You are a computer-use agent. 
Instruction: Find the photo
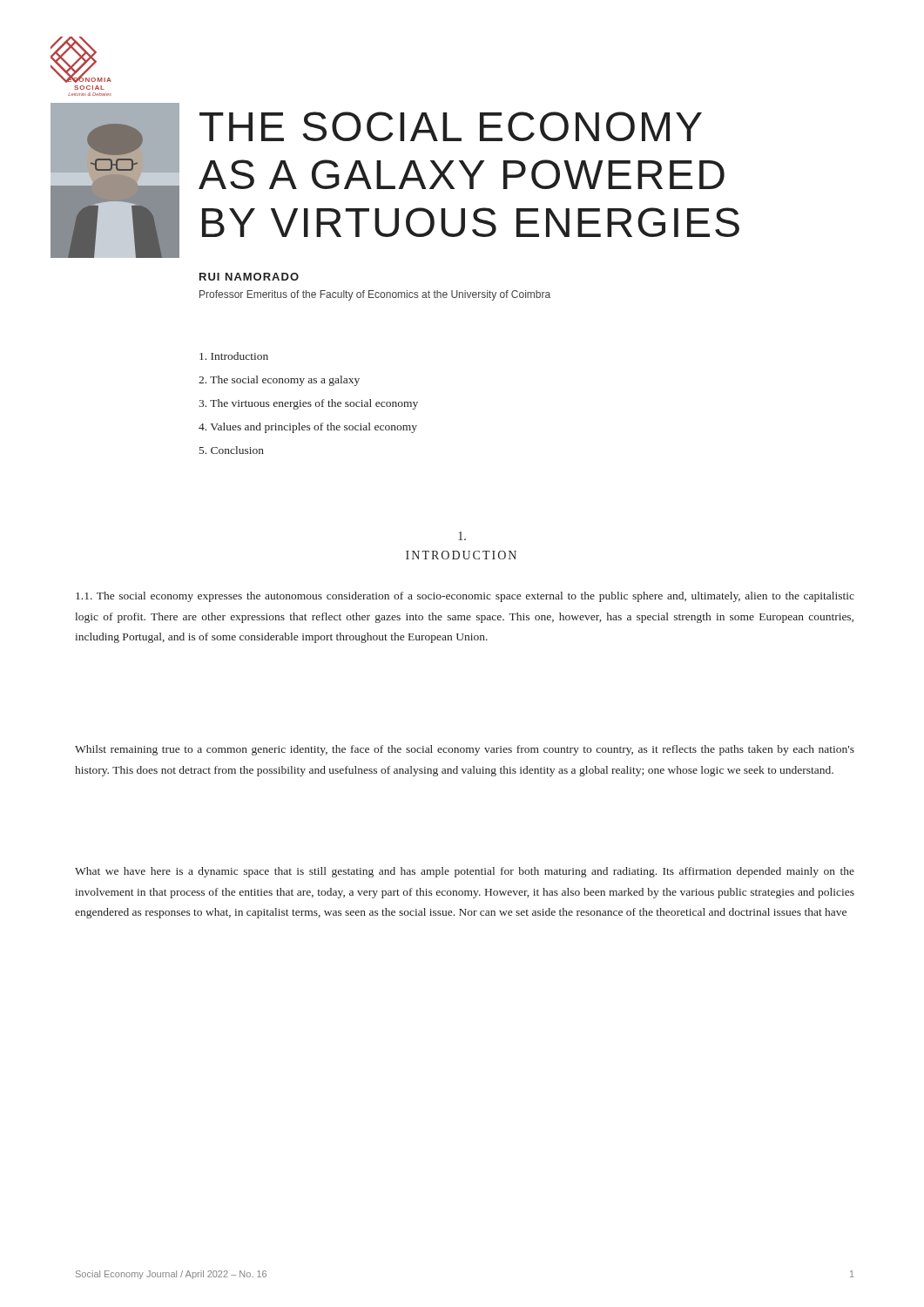[115, 180]
